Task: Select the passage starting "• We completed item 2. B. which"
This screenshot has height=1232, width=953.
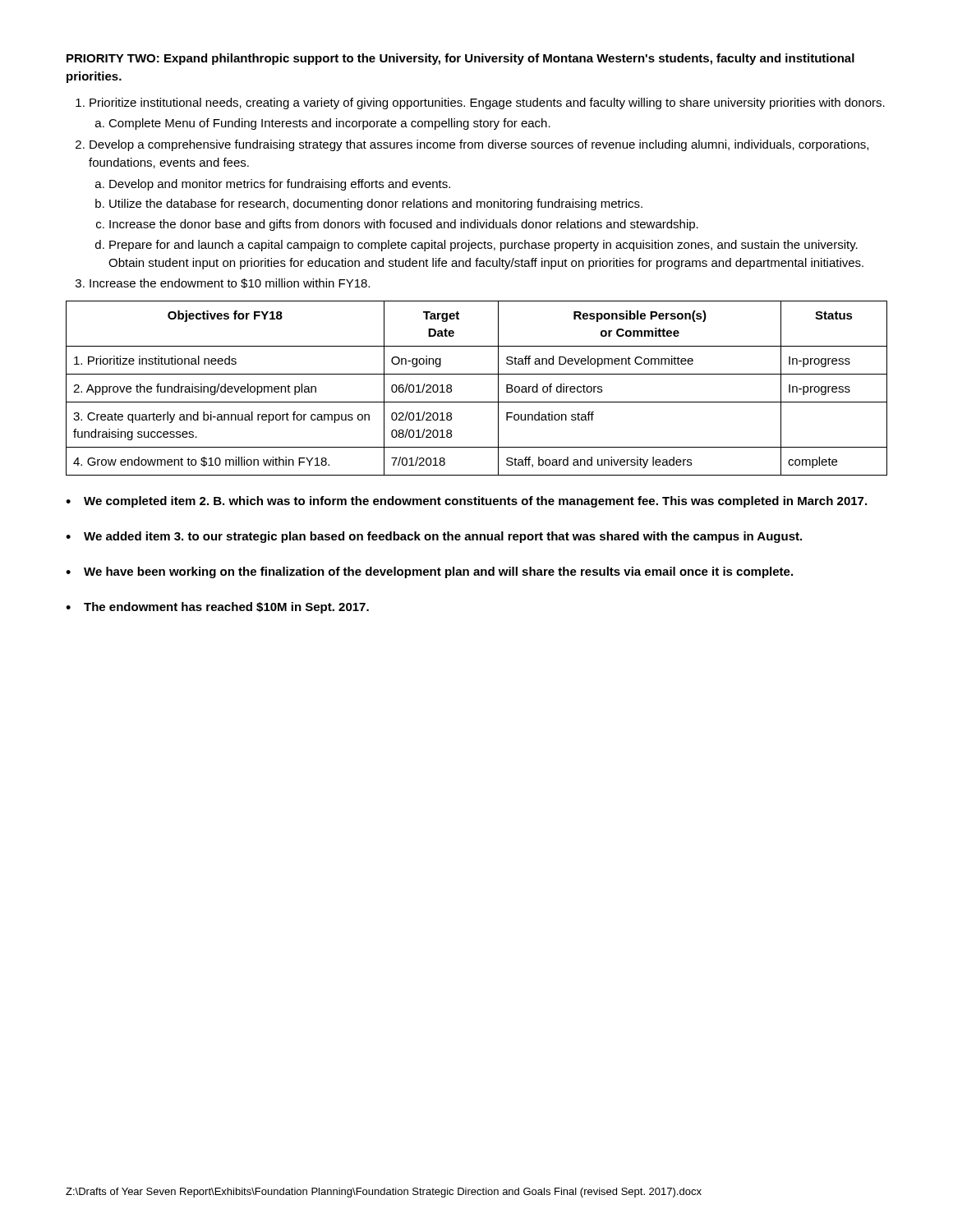Action: click(476, 502)
